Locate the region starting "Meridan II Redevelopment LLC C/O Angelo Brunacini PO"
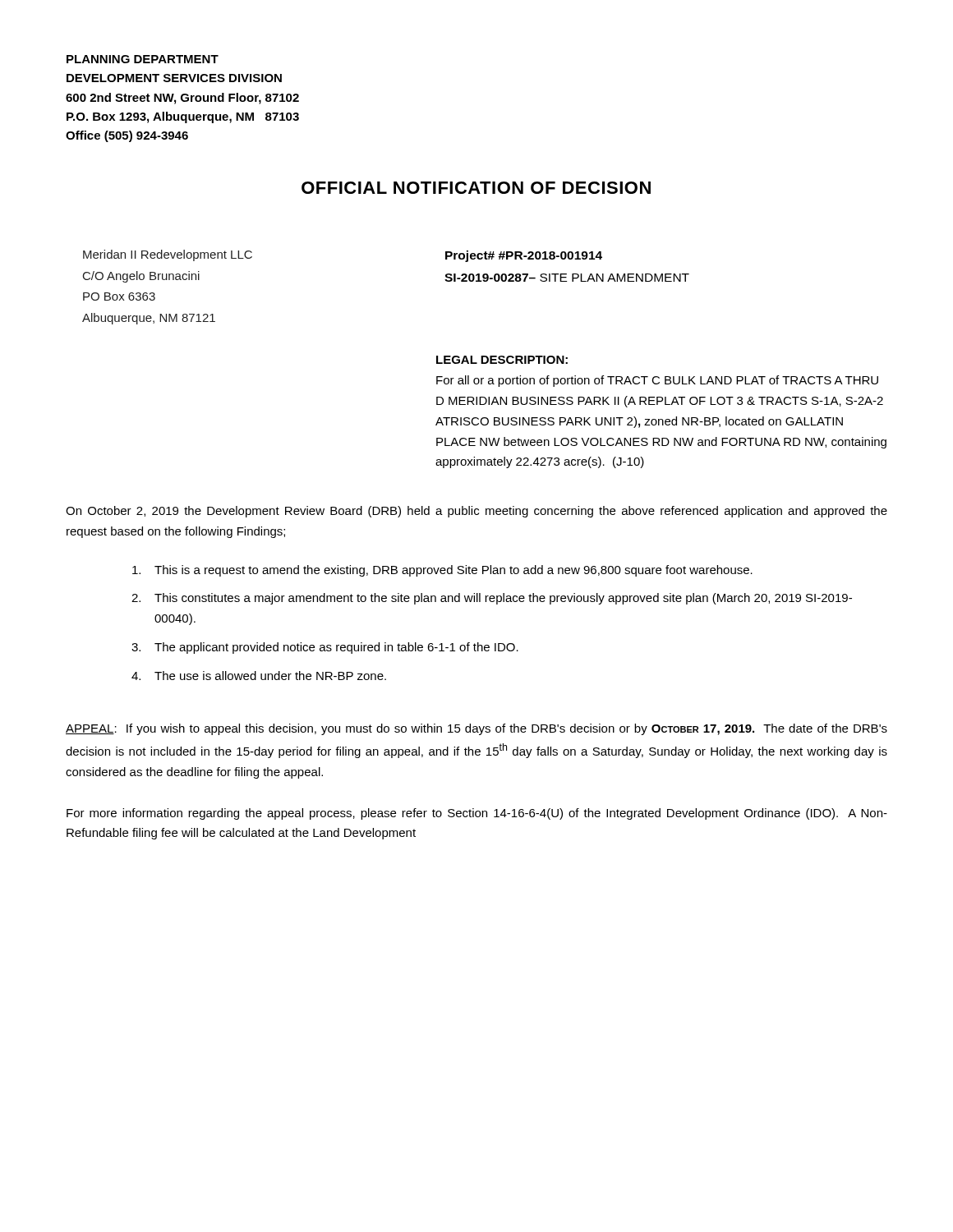This screenshot has width=953, height=1232. 167,286
